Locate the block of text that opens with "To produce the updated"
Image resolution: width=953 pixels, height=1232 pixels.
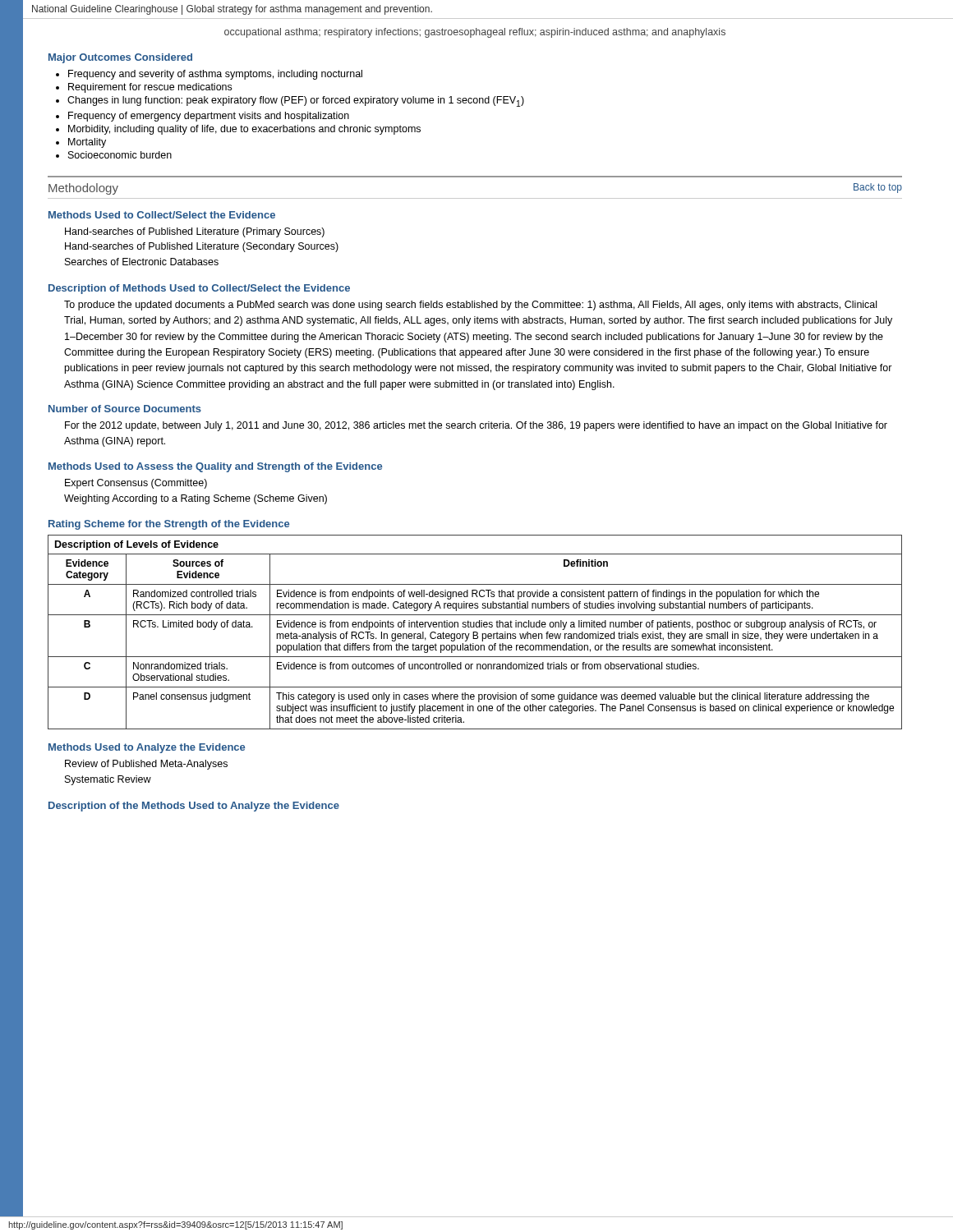coord(478,344)
